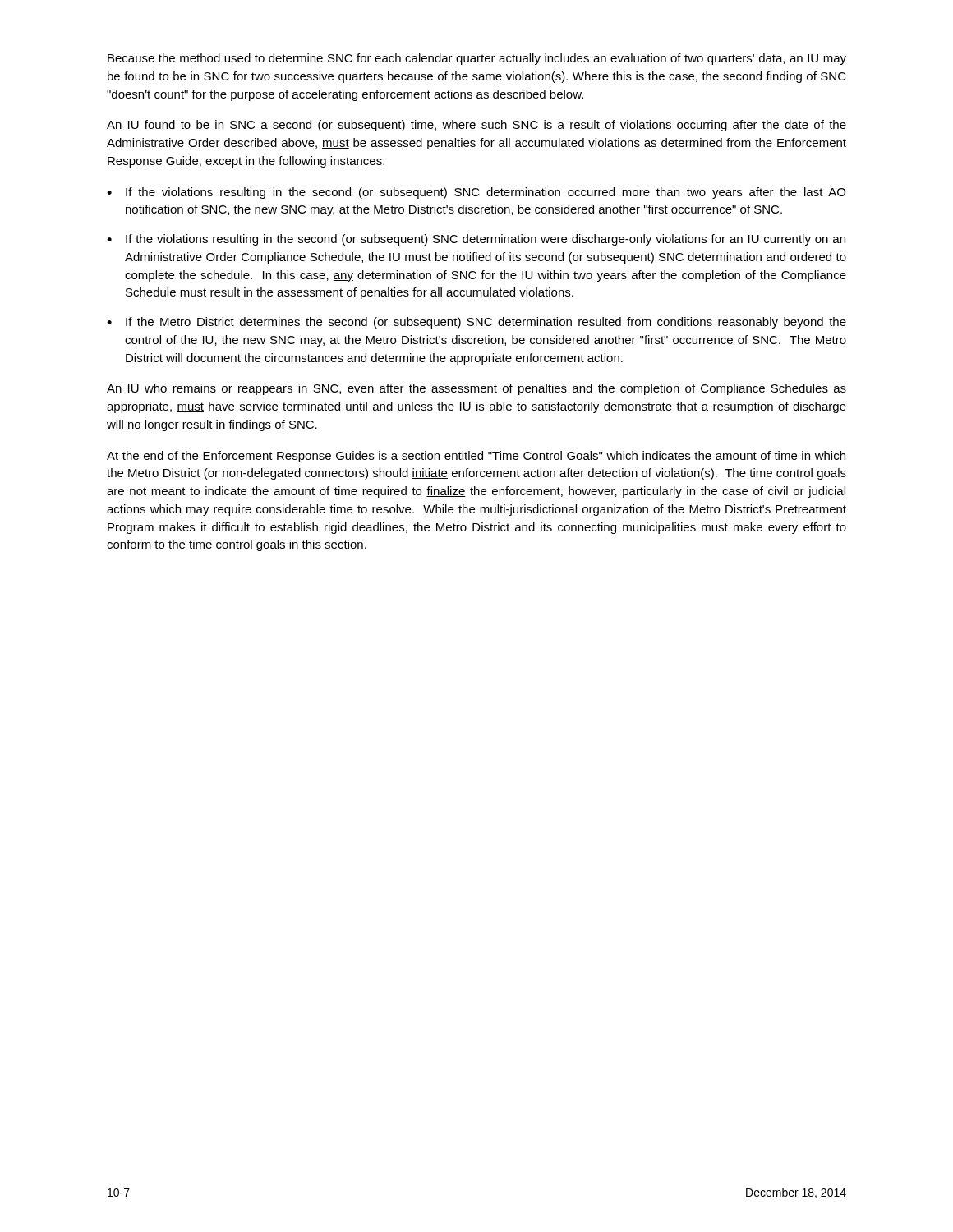The height and width of the screenshot is (1232, 953).
Task: Locate the block of text that opens with "An IU who remains"
Action: 476,406
